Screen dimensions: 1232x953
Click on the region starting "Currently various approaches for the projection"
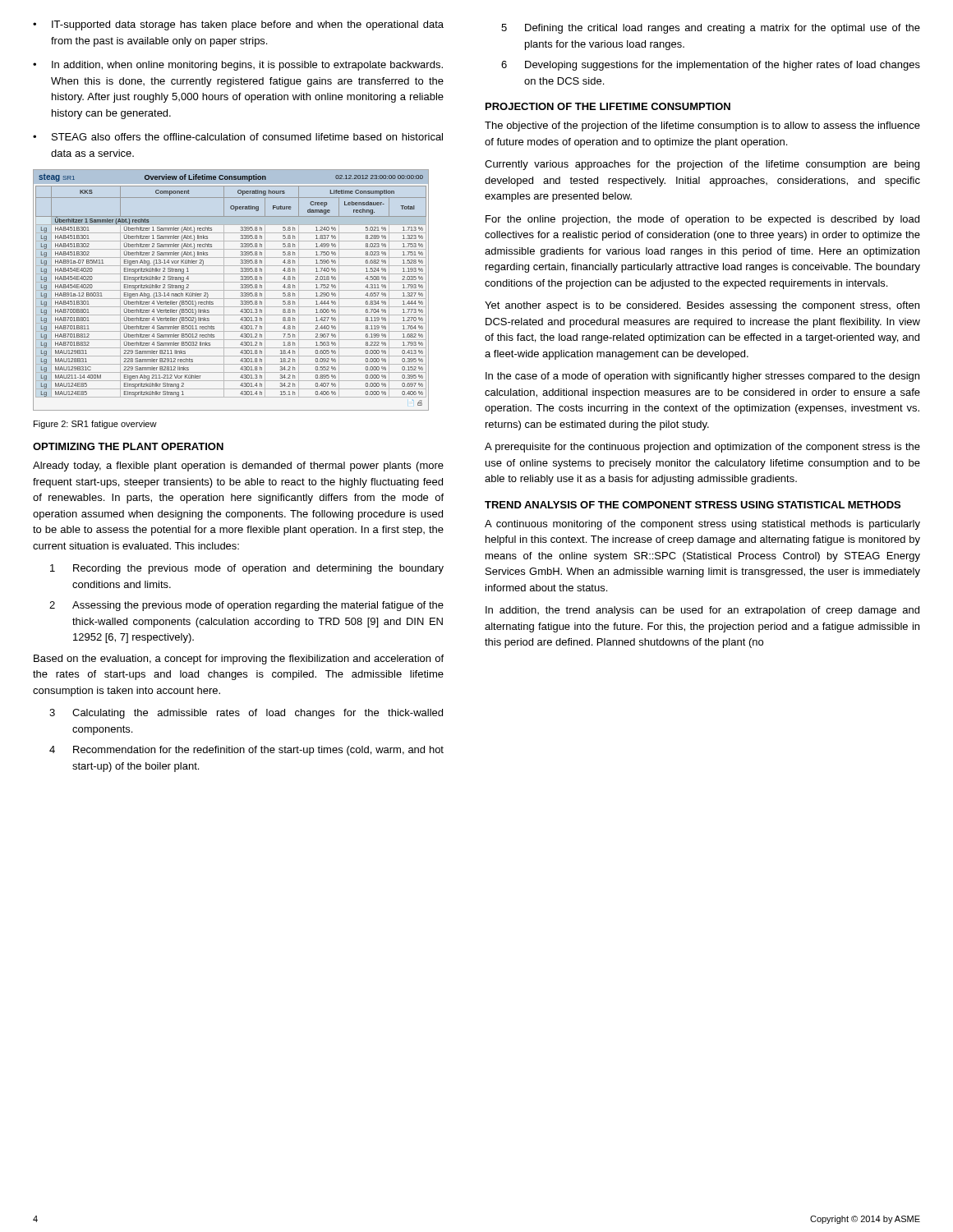(702, 180)
